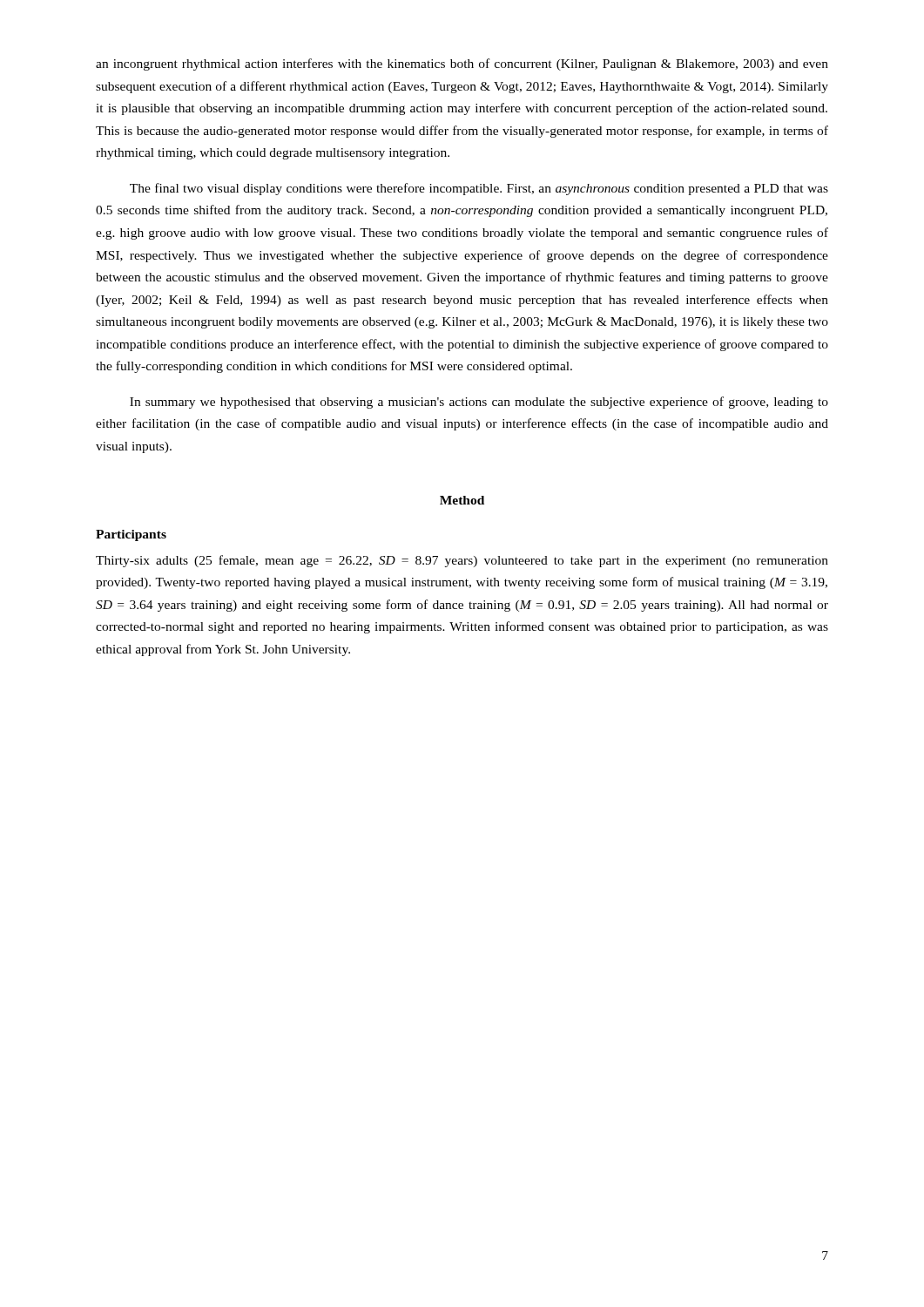Locate the text block with the text "an incongruent rhythmical action interferes"

462,108
